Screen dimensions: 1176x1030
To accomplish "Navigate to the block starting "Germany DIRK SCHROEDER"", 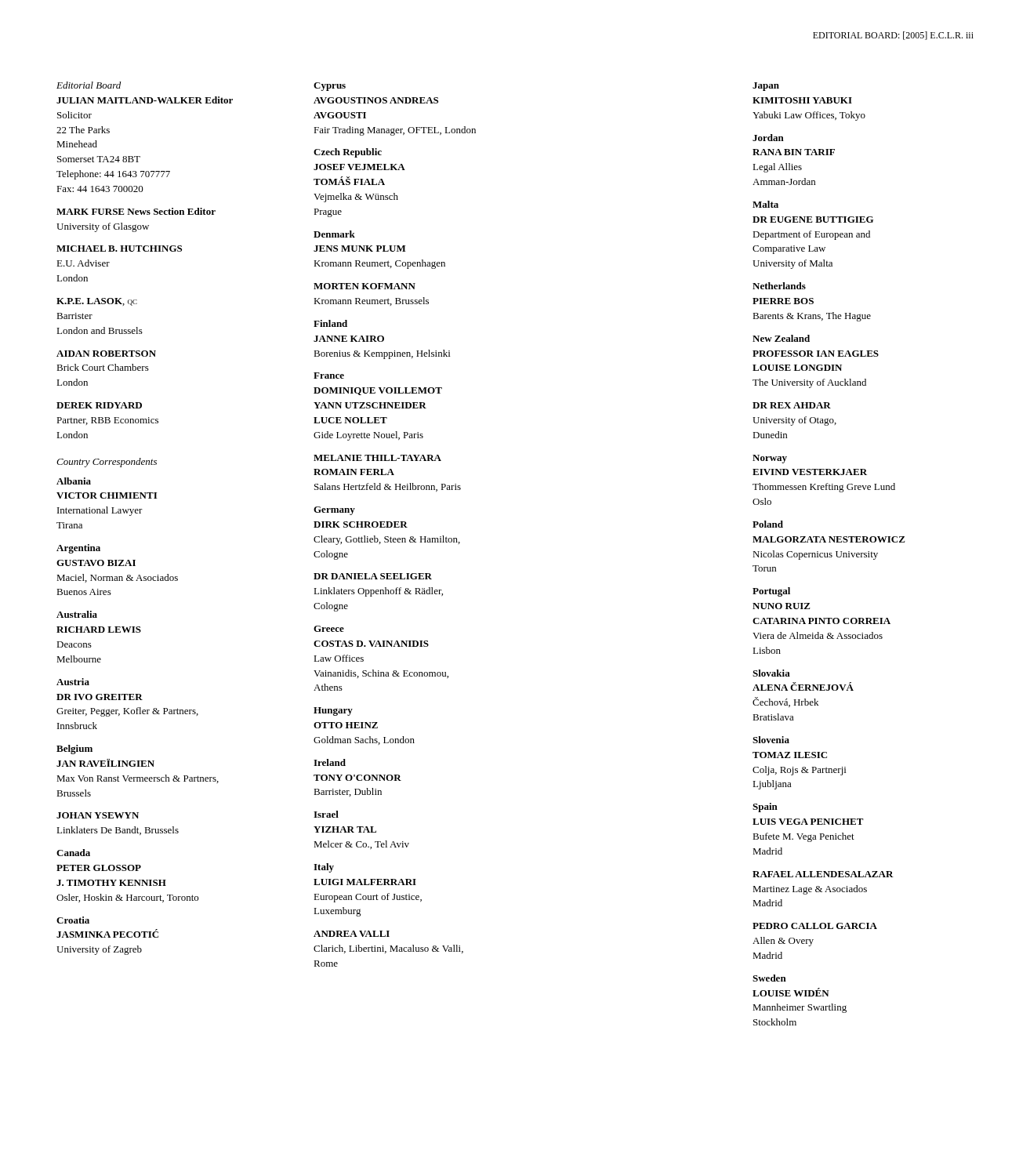I will pyautogui.click(x=427, y=532).
